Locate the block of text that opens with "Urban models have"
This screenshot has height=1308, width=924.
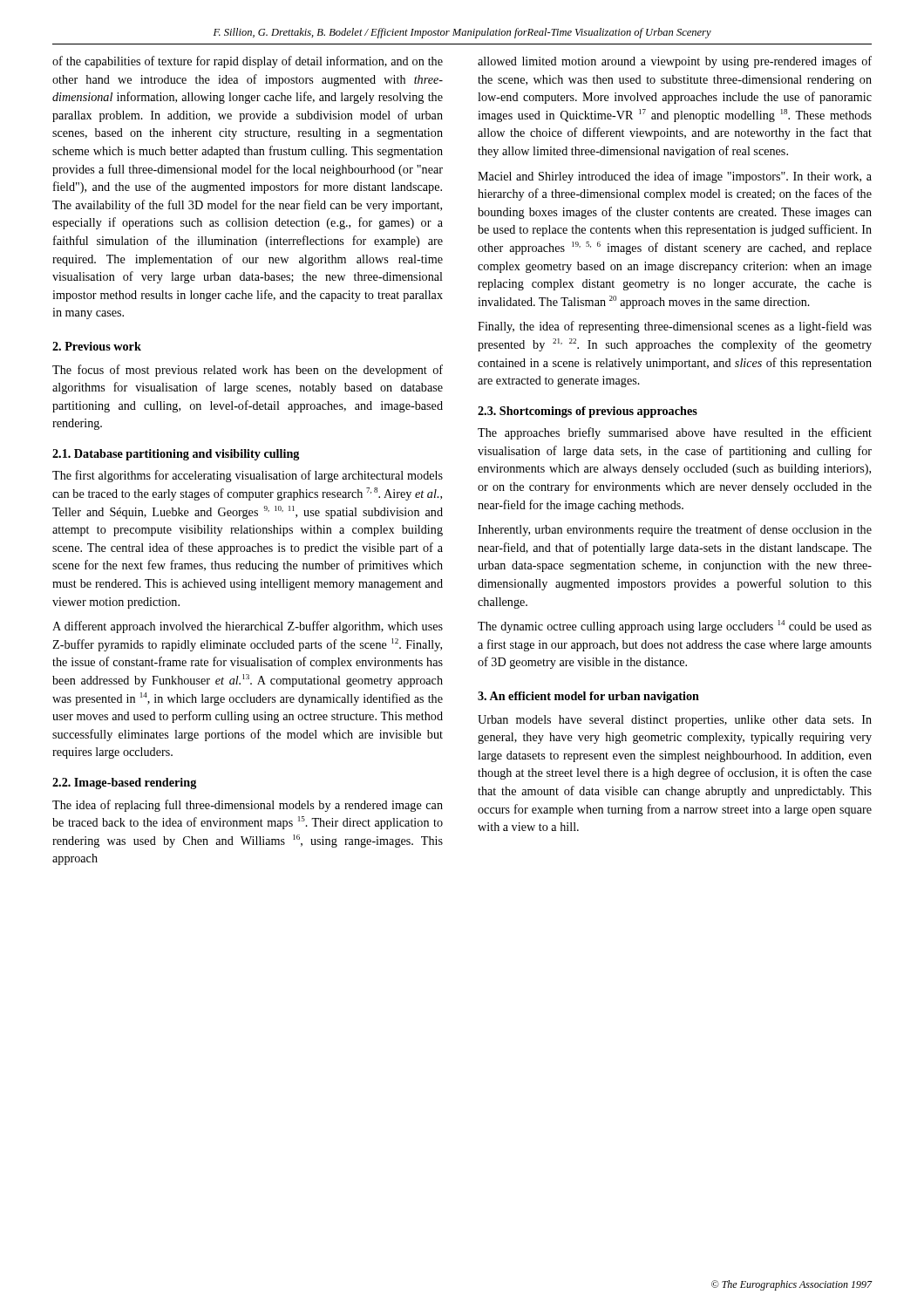(675, 773)
